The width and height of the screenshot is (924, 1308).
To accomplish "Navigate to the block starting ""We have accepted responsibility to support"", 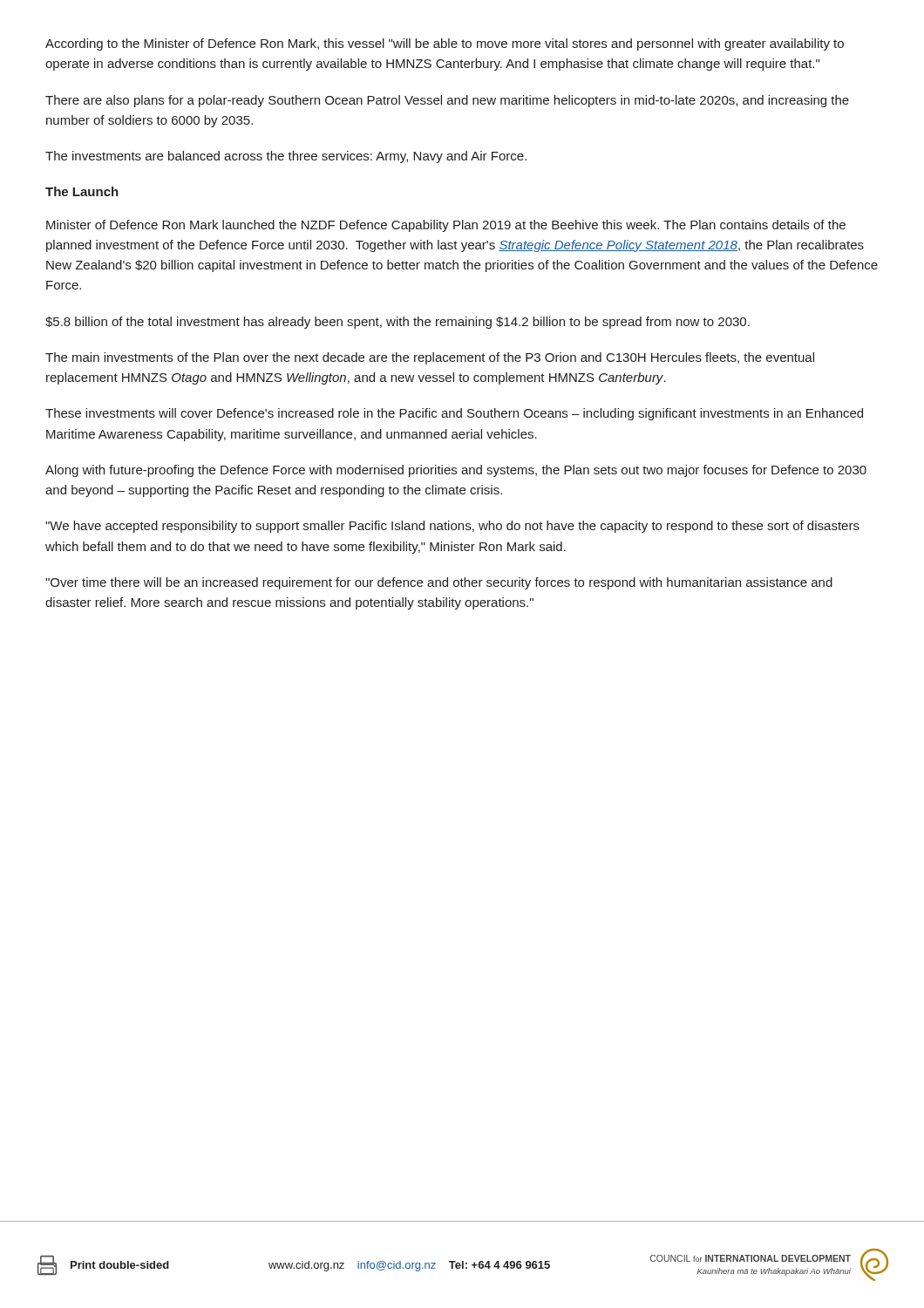I will 452,536.
